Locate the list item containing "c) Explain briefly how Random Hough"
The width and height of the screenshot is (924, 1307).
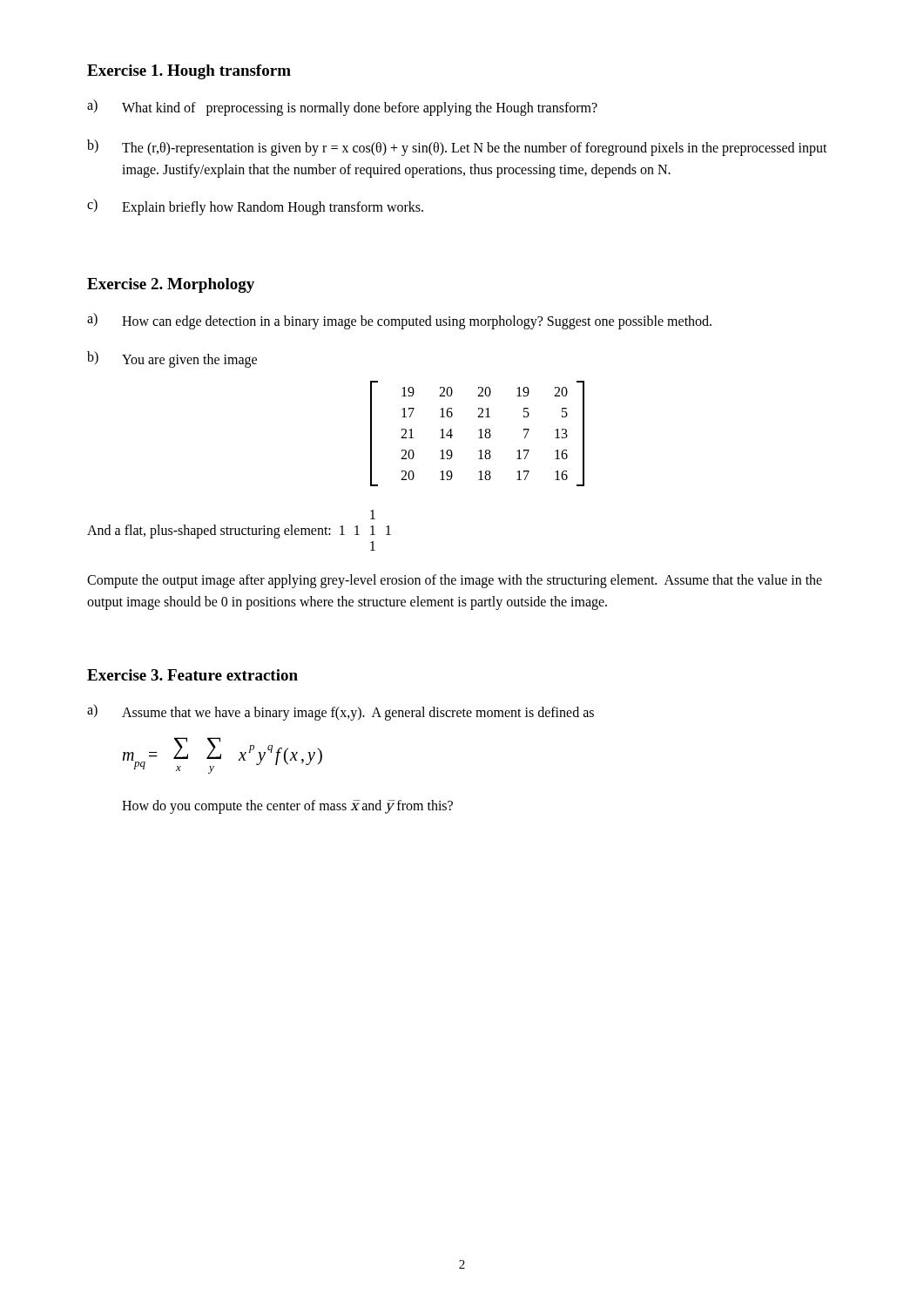pyautogui.click(x=256, y=207)
